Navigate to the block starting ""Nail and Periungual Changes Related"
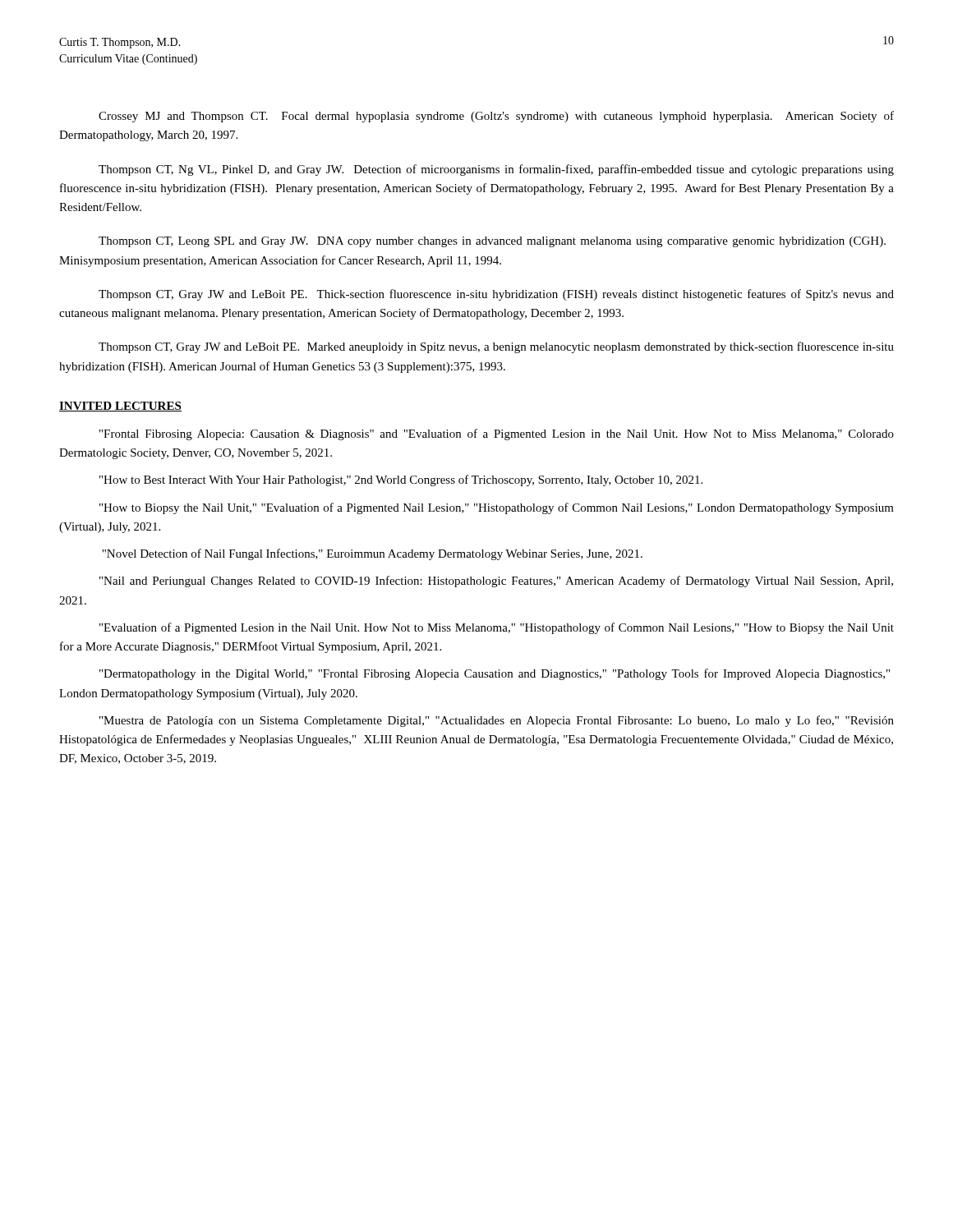The height and width of the screenshot is (1232, 953). pyautogui.click(x=476, y=590)
